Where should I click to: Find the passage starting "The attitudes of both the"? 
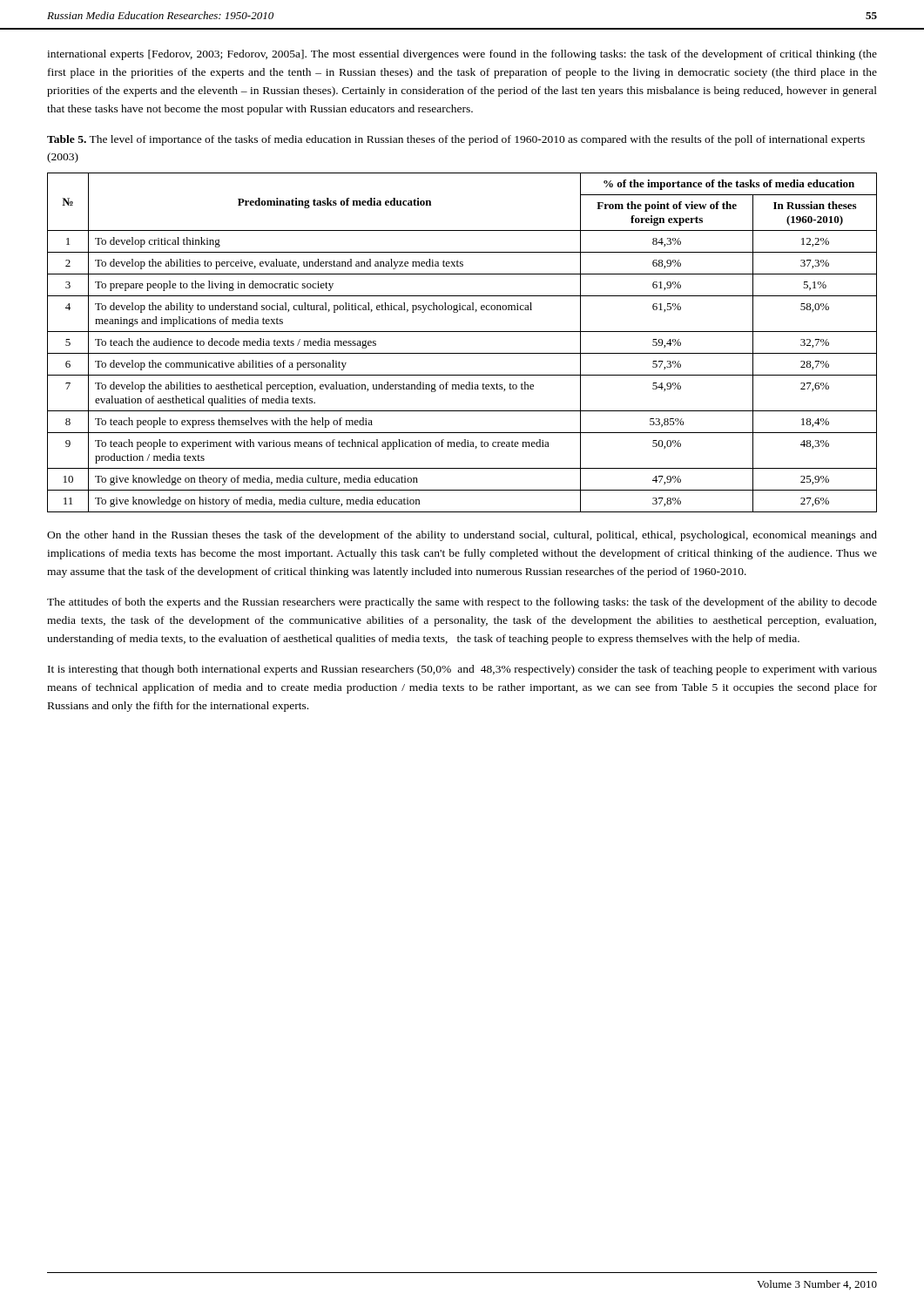(x=462, y=620)
